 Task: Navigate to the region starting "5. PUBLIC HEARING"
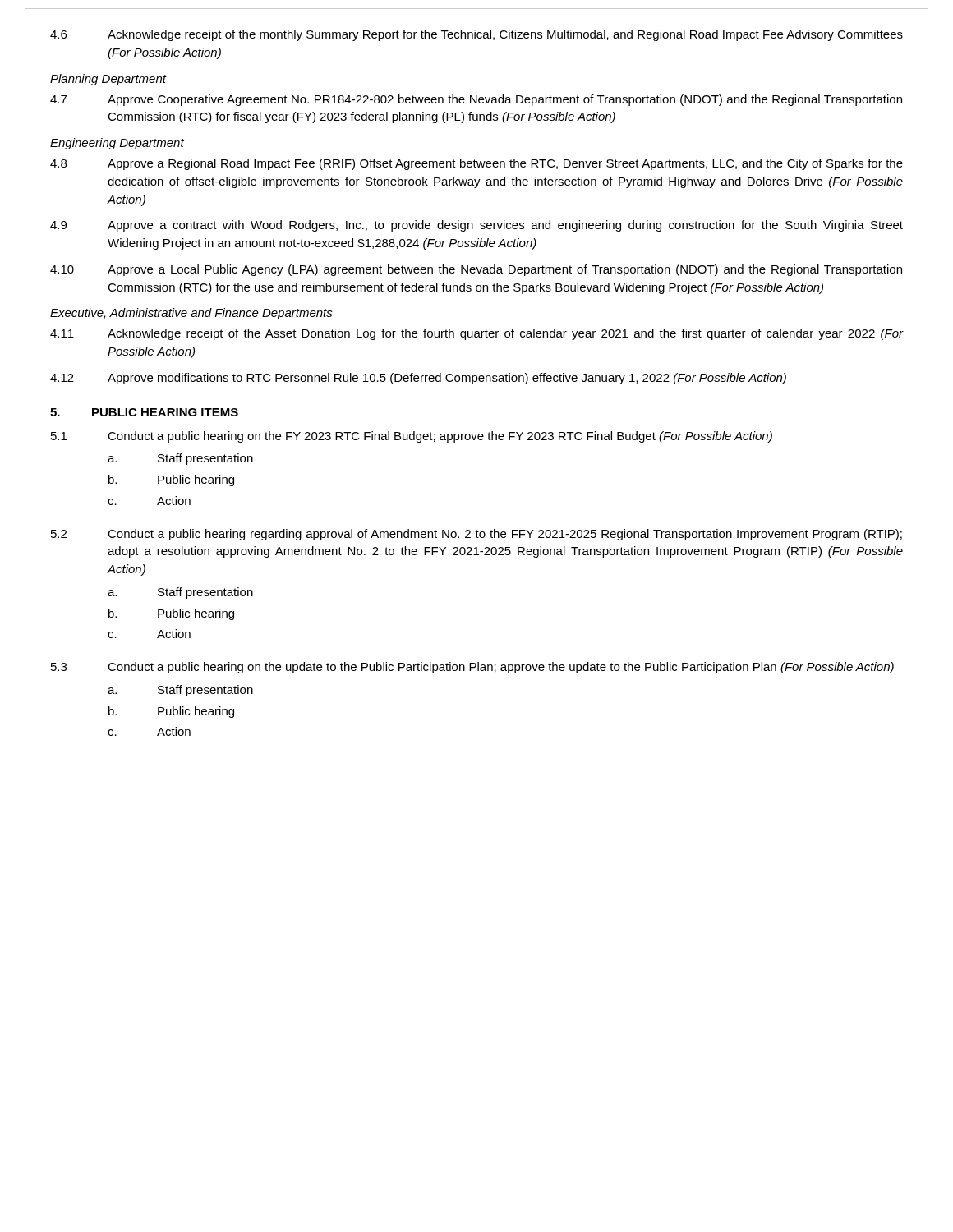point(144,412)
